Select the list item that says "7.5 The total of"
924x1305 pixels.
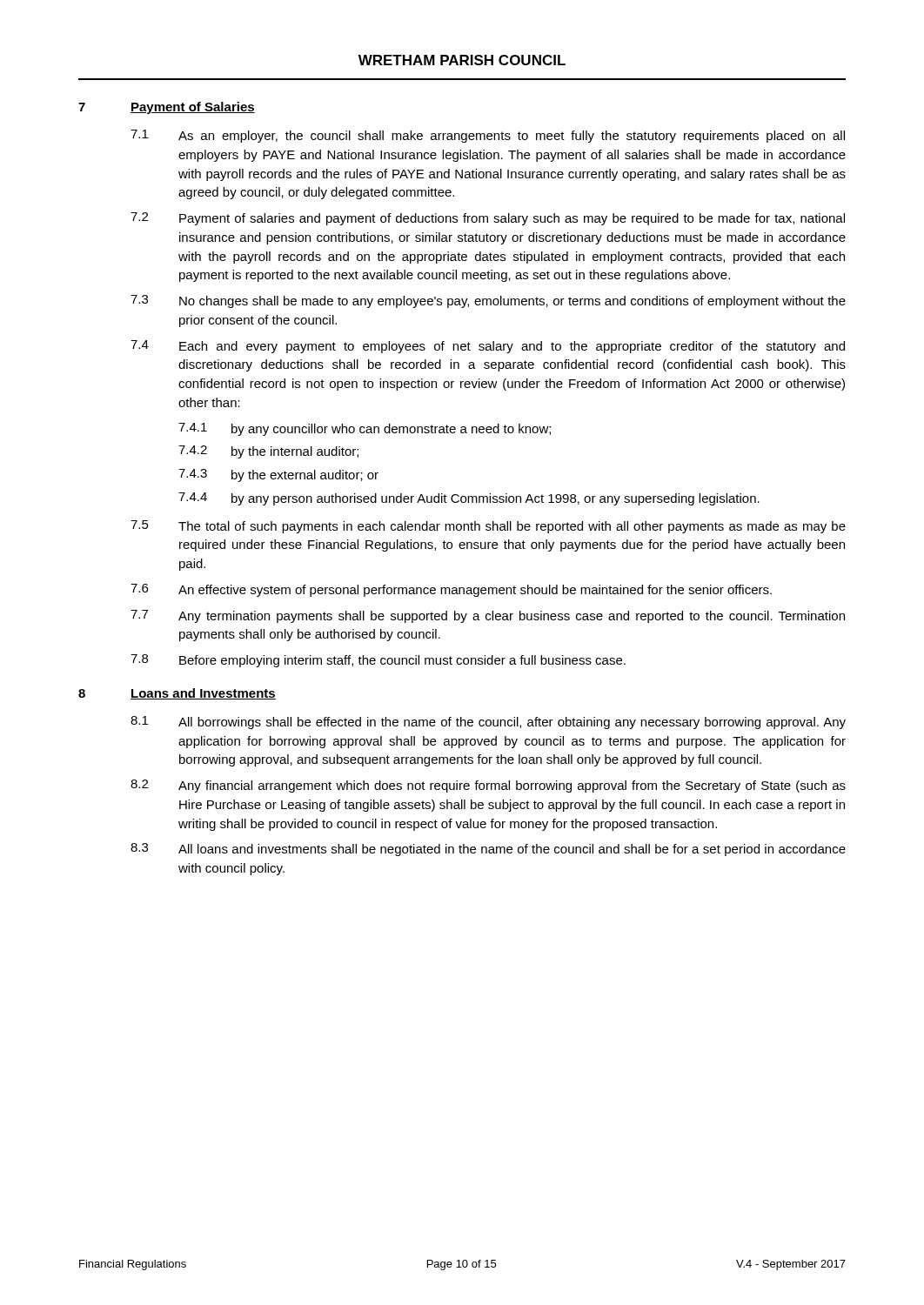[x=488, y=545]
